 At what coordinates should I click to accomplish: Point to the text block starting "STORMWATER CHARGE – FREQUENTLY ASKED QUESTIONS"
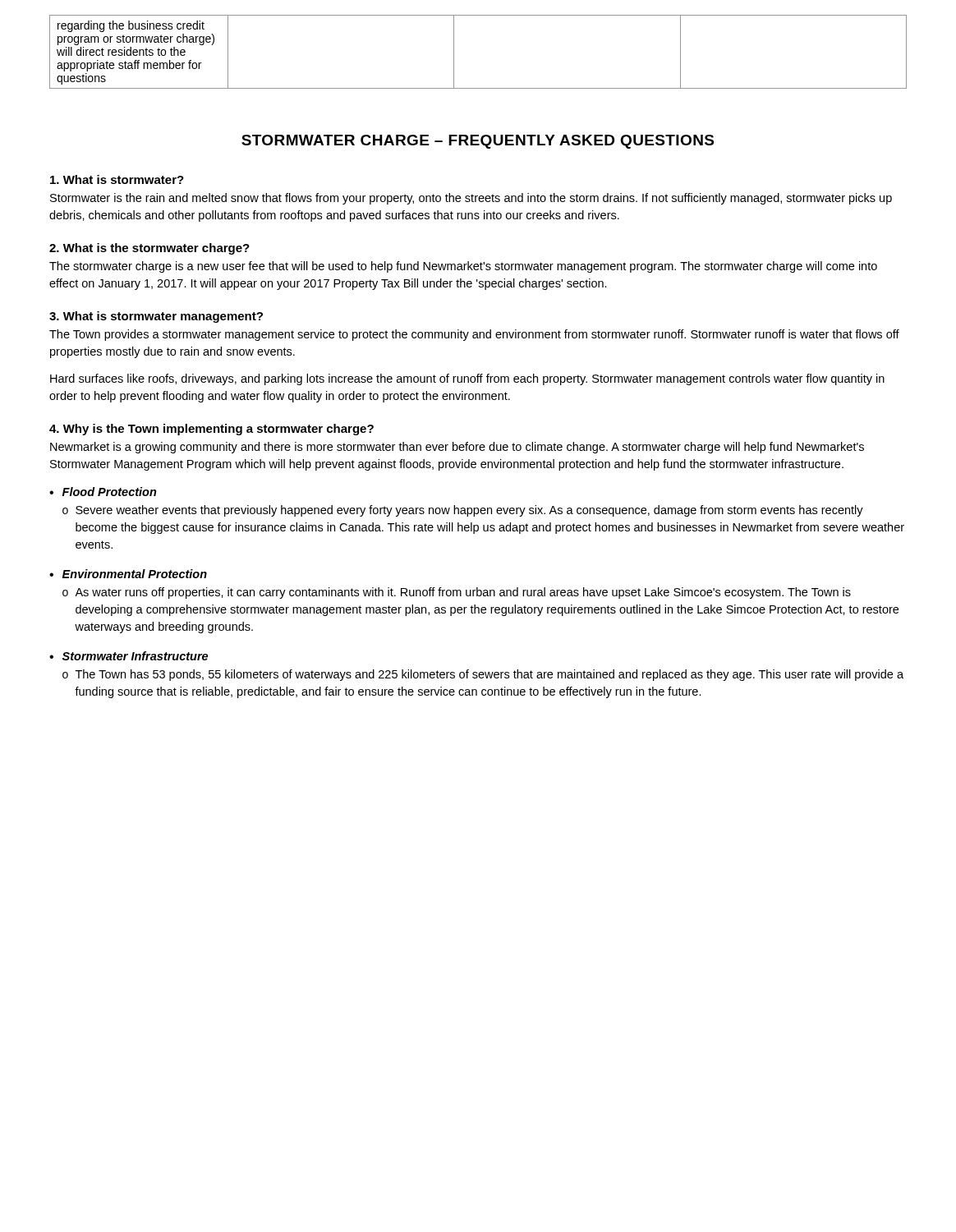[478, 140]
